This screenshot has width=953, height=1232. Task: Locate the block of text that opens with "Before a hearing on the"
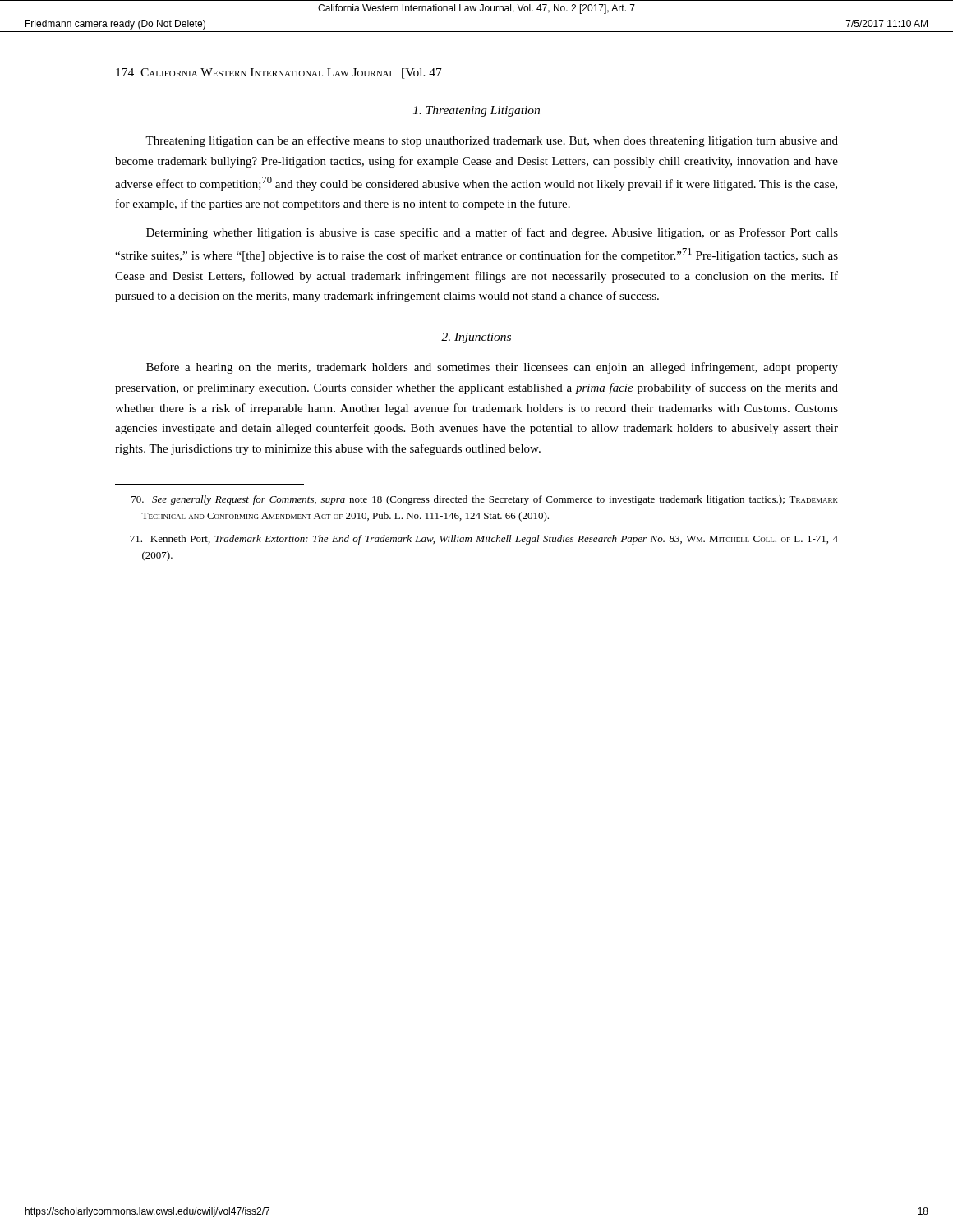pos(476,408)
